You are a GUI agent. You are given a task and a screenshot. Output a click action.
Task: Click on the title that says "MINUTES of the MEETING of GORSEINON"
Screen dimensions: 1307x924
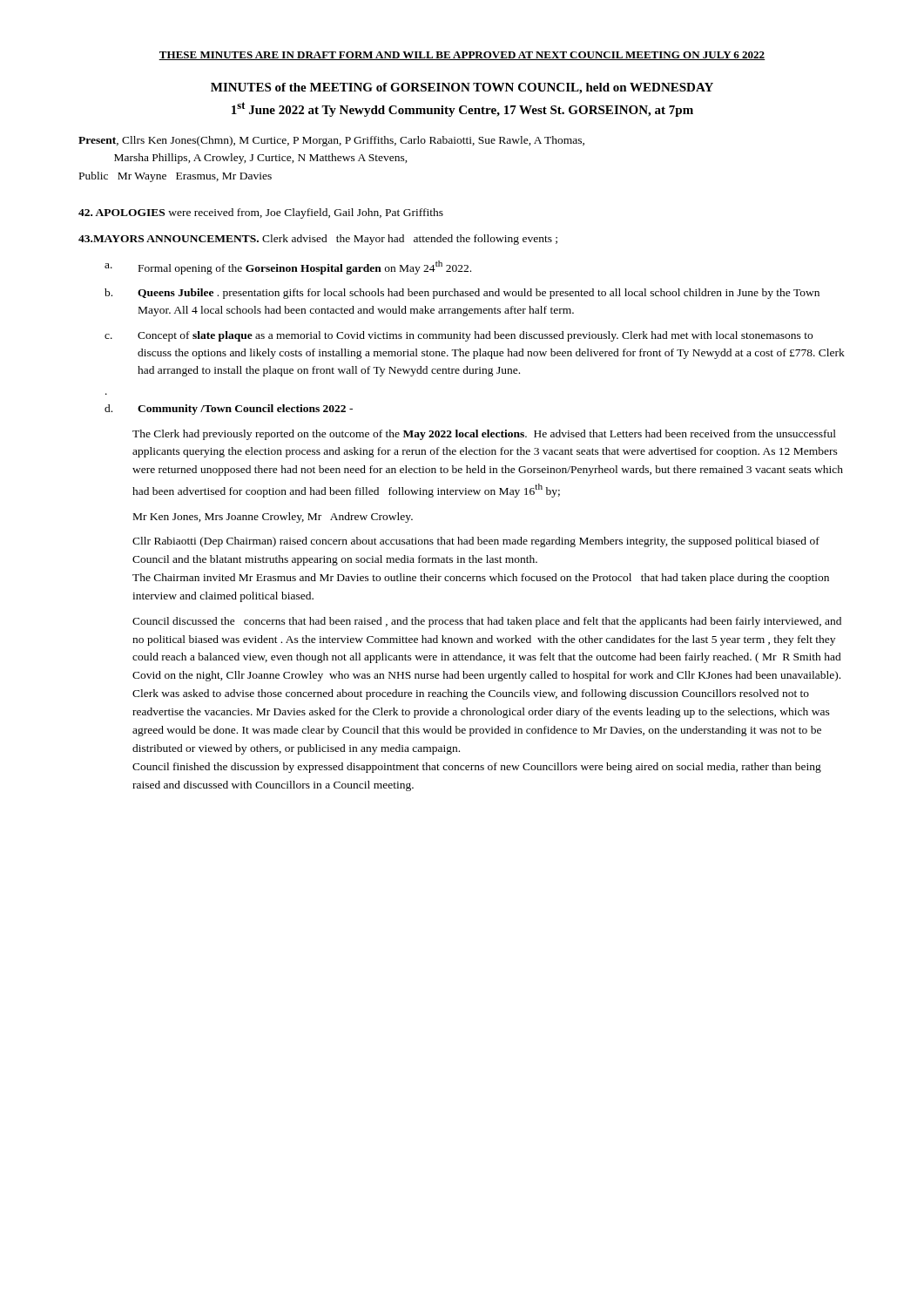coord(462,98)
